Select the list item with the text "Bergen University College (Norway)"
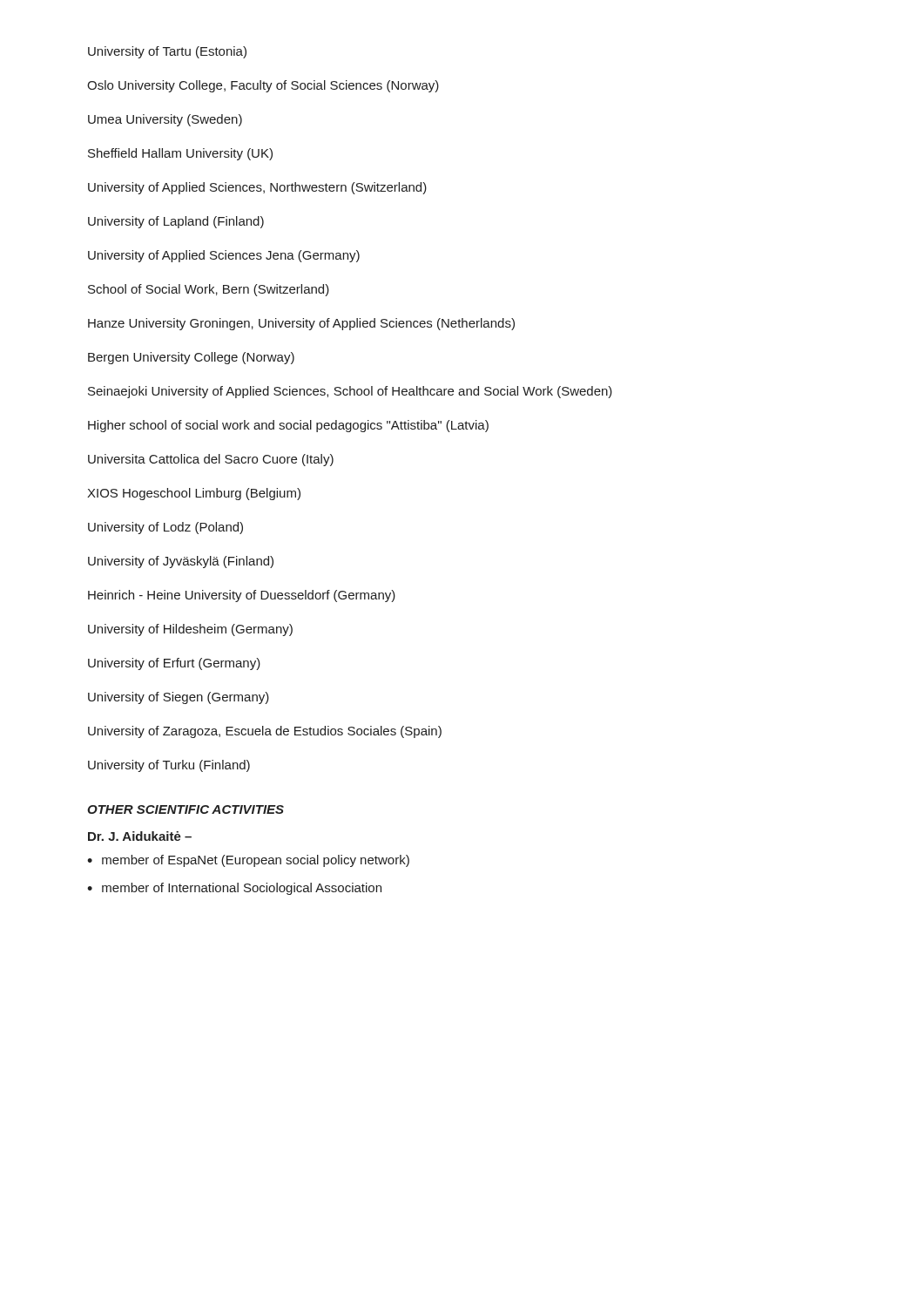The image size is (924, 1307). [x=191, y=357]
